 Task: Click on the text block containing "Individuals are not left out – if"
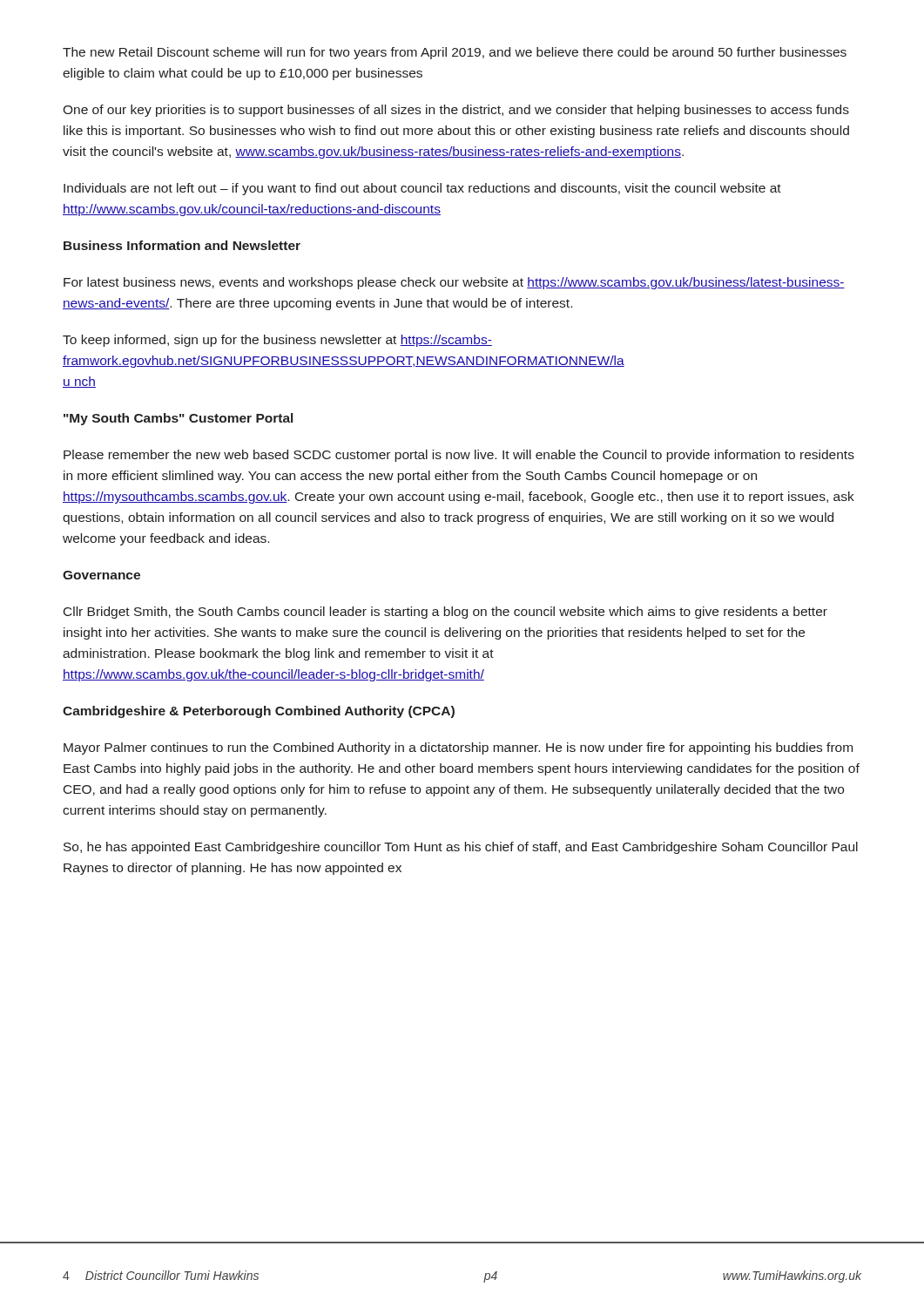coord(462,199)
